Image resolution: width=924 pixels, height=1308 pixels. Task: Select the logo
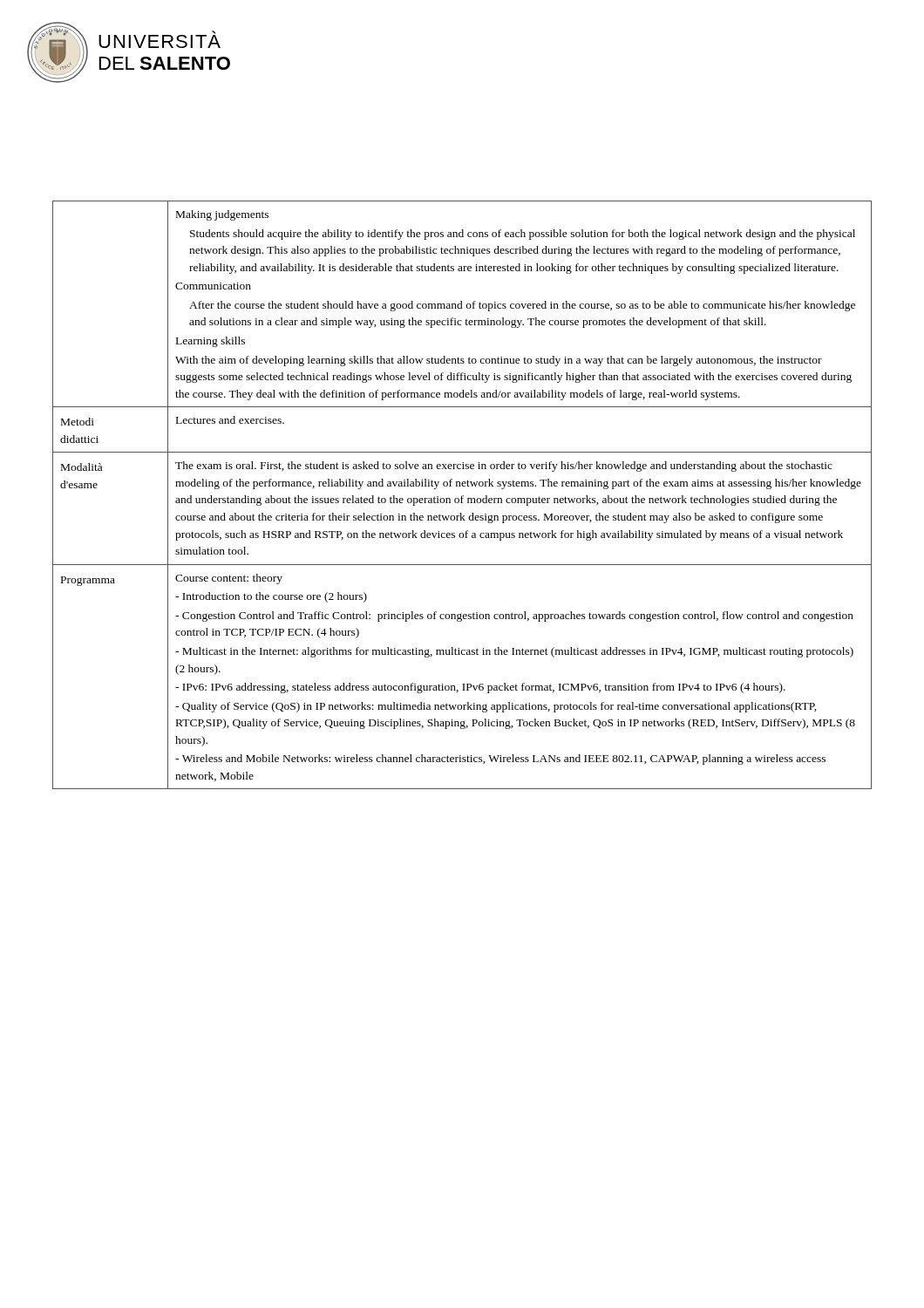[x=58, y=52]
